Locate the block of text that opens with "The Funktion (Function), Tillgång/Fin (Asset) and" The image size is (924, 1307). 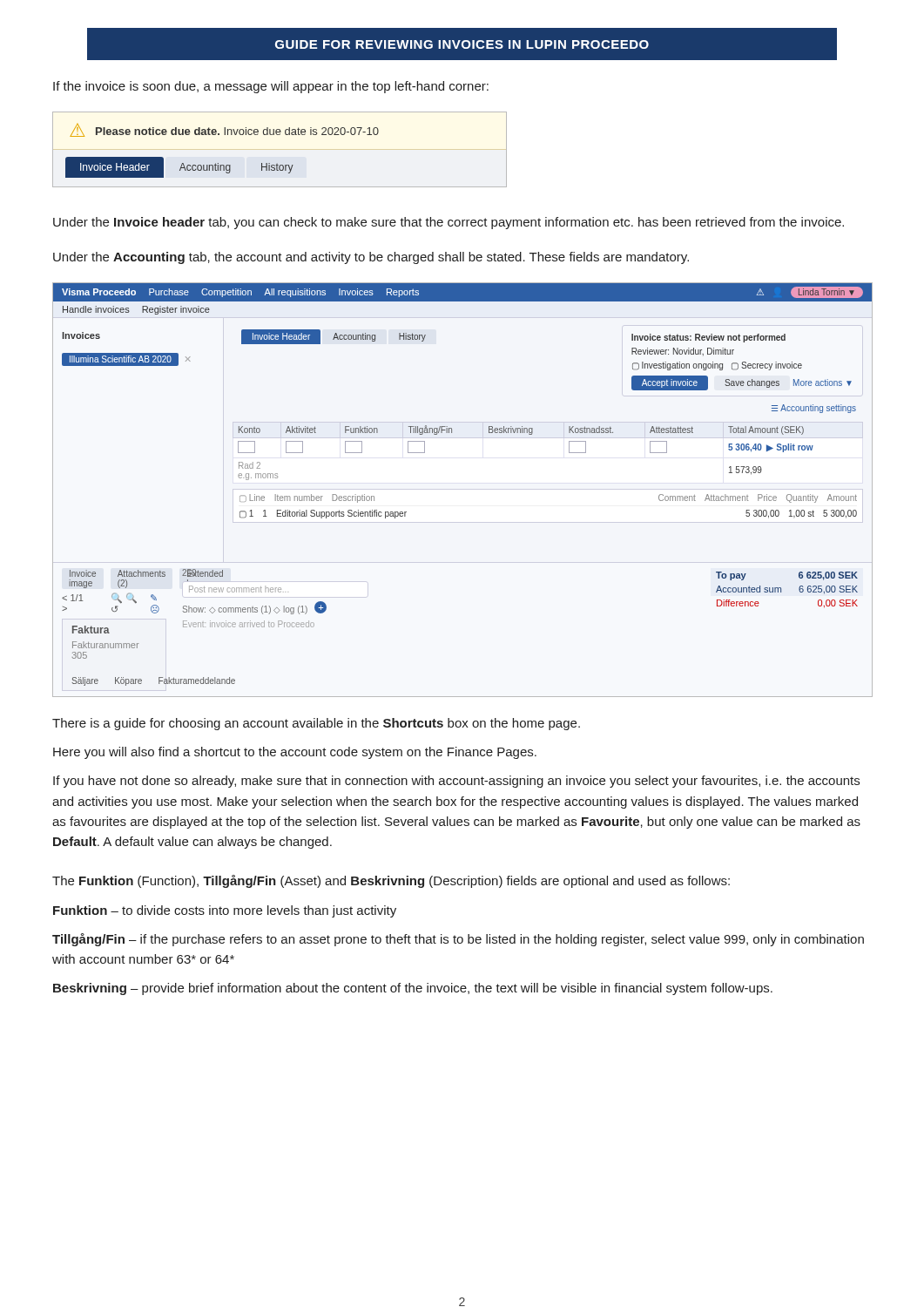[x=392, y=881]
